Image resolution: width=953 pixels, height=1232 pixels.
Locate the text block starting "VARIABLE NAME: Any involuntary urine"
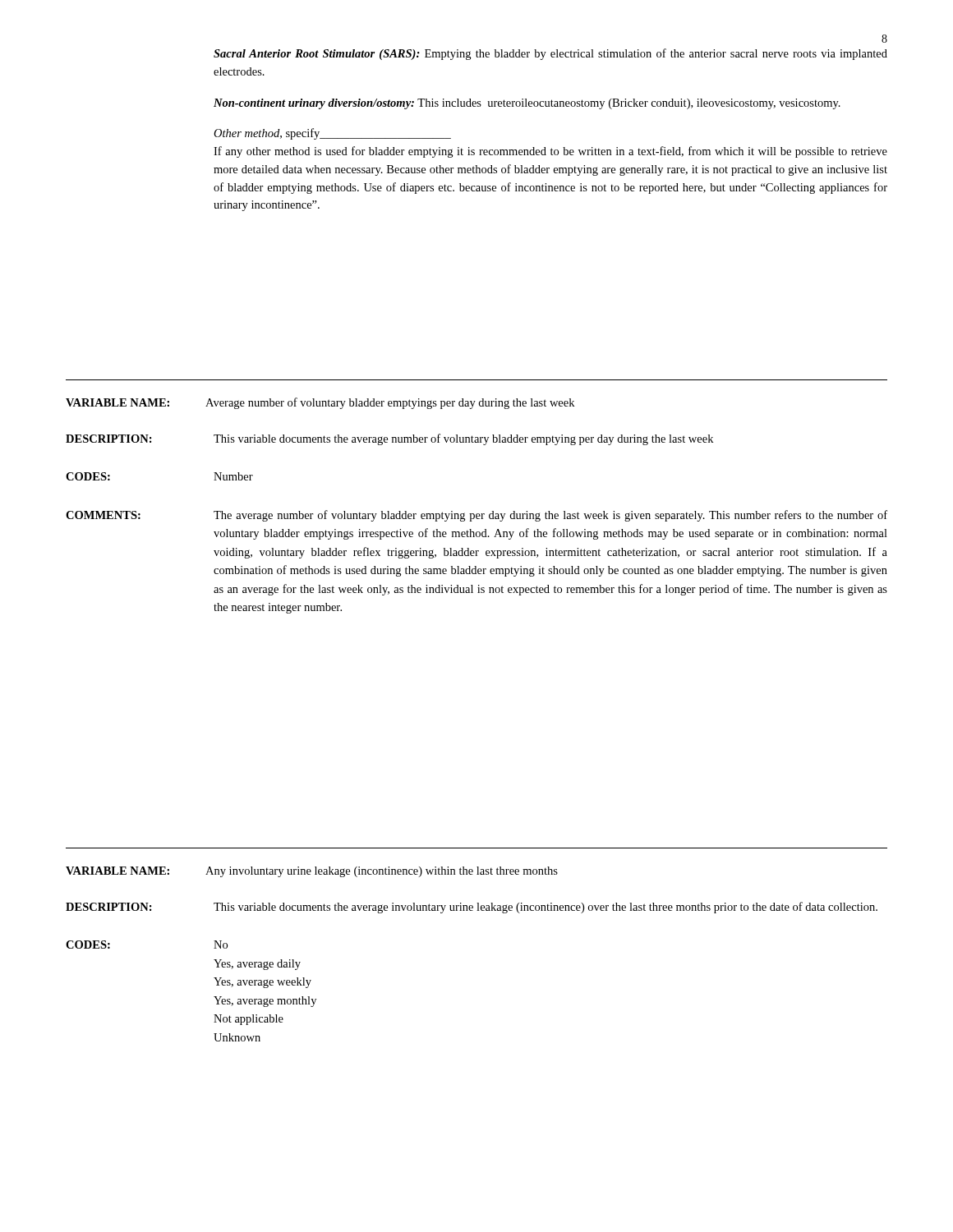[476, 871]
